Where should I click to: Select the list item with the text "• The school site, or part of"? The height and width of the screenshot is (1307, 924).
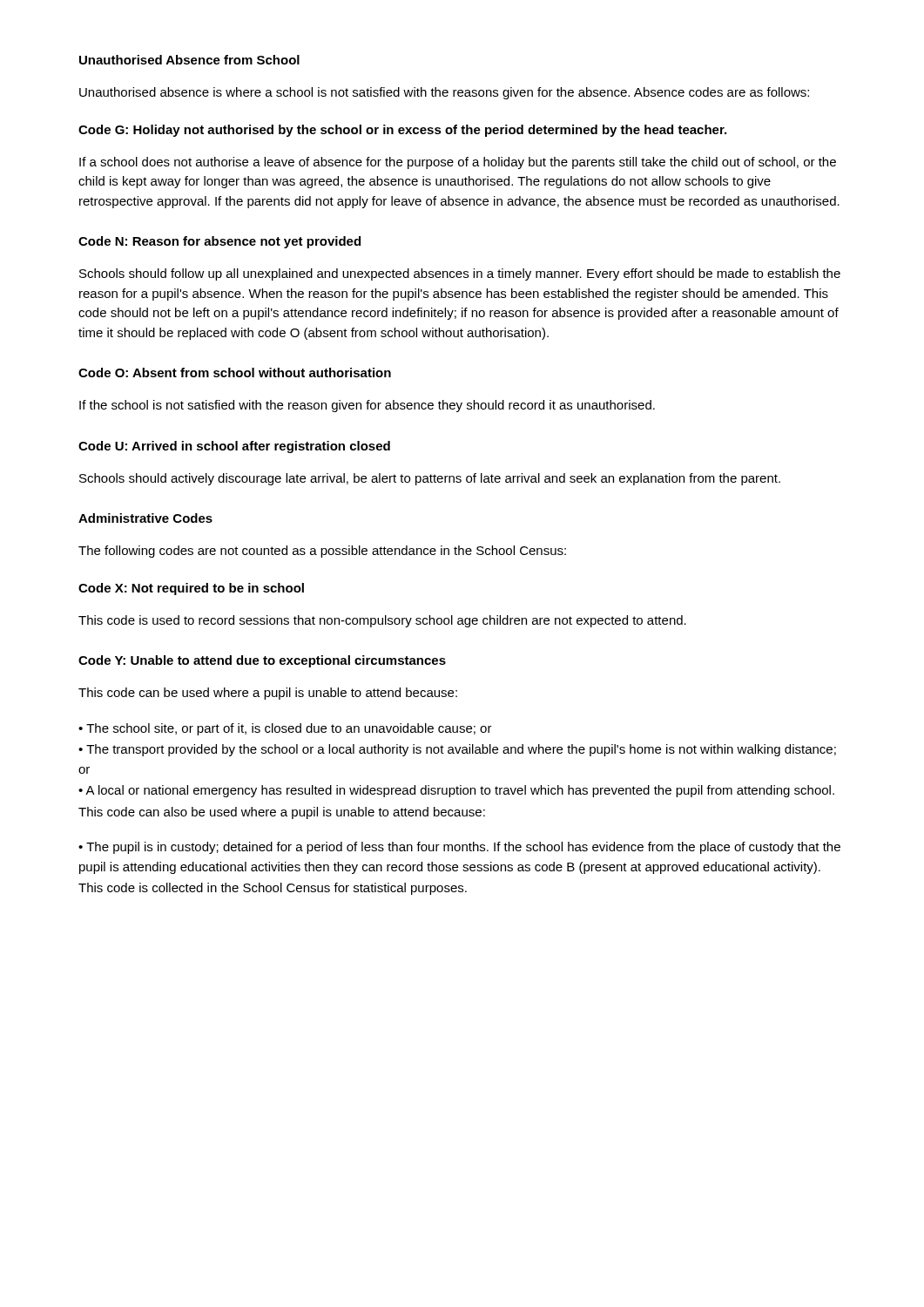coord(285,728)
